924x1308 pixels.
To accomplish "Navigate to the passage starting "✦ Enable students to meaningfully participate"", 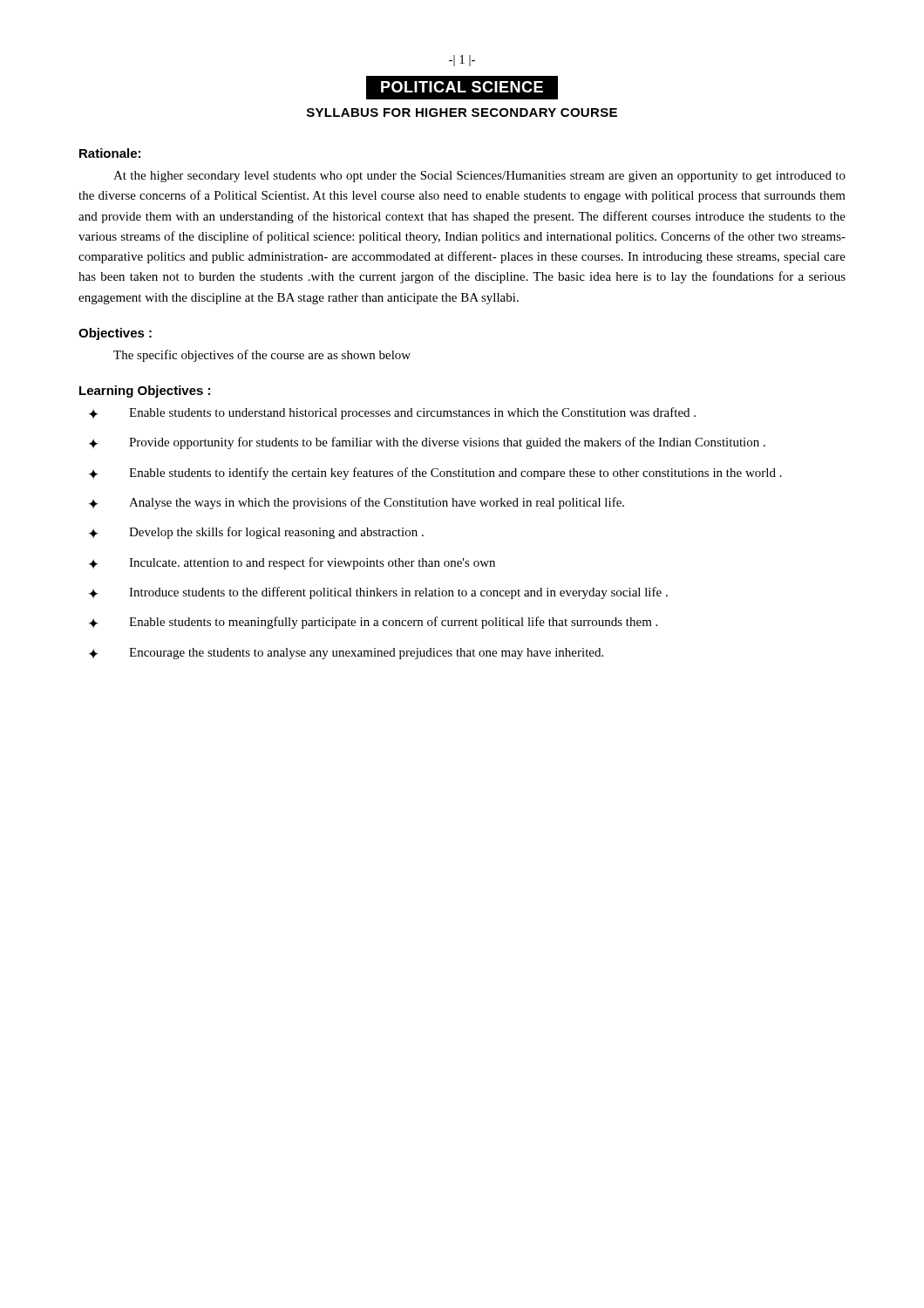I will (462, 624).
